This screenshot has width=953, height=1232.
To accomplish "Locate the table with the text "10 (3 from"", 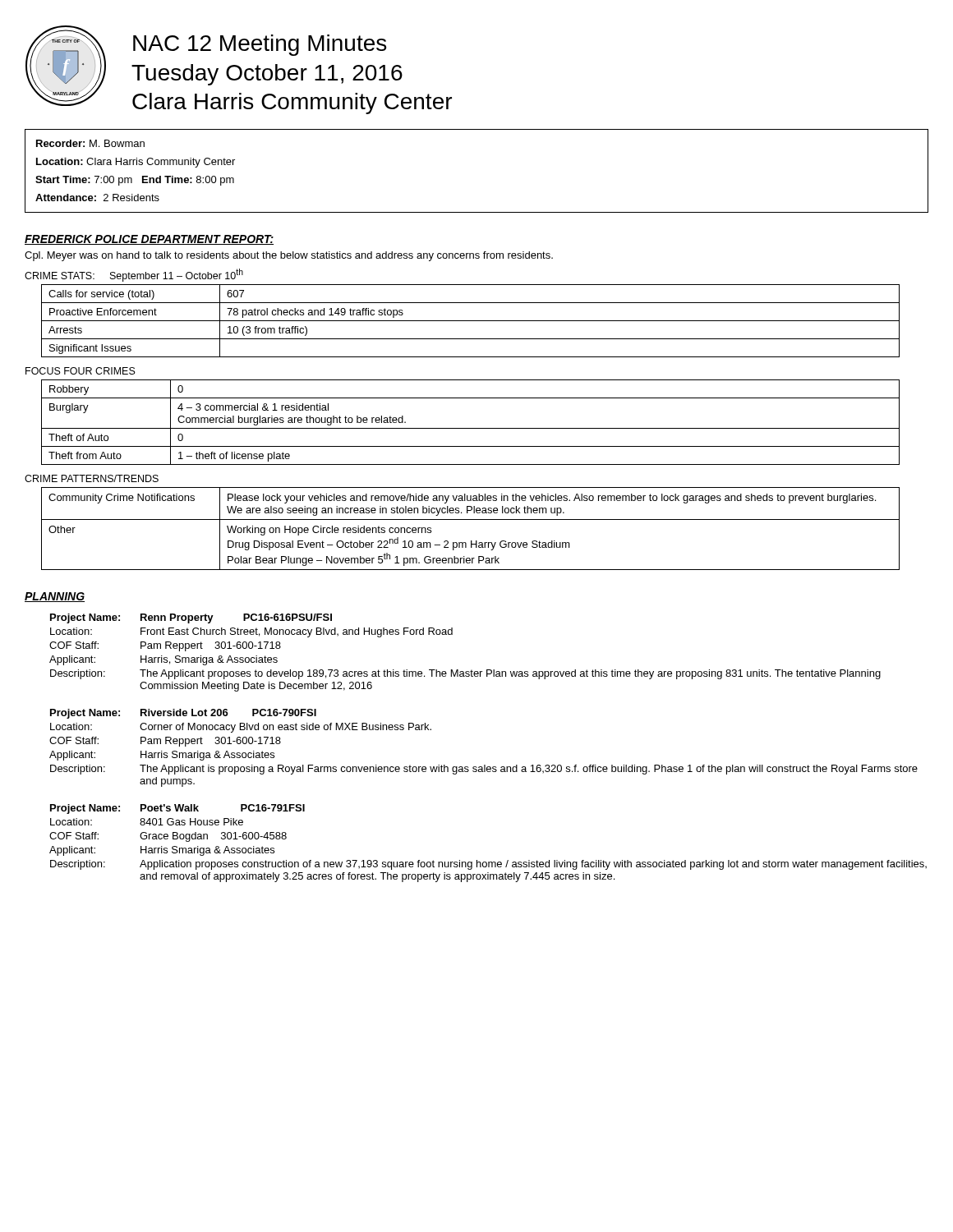I will (x=476, y=313).
